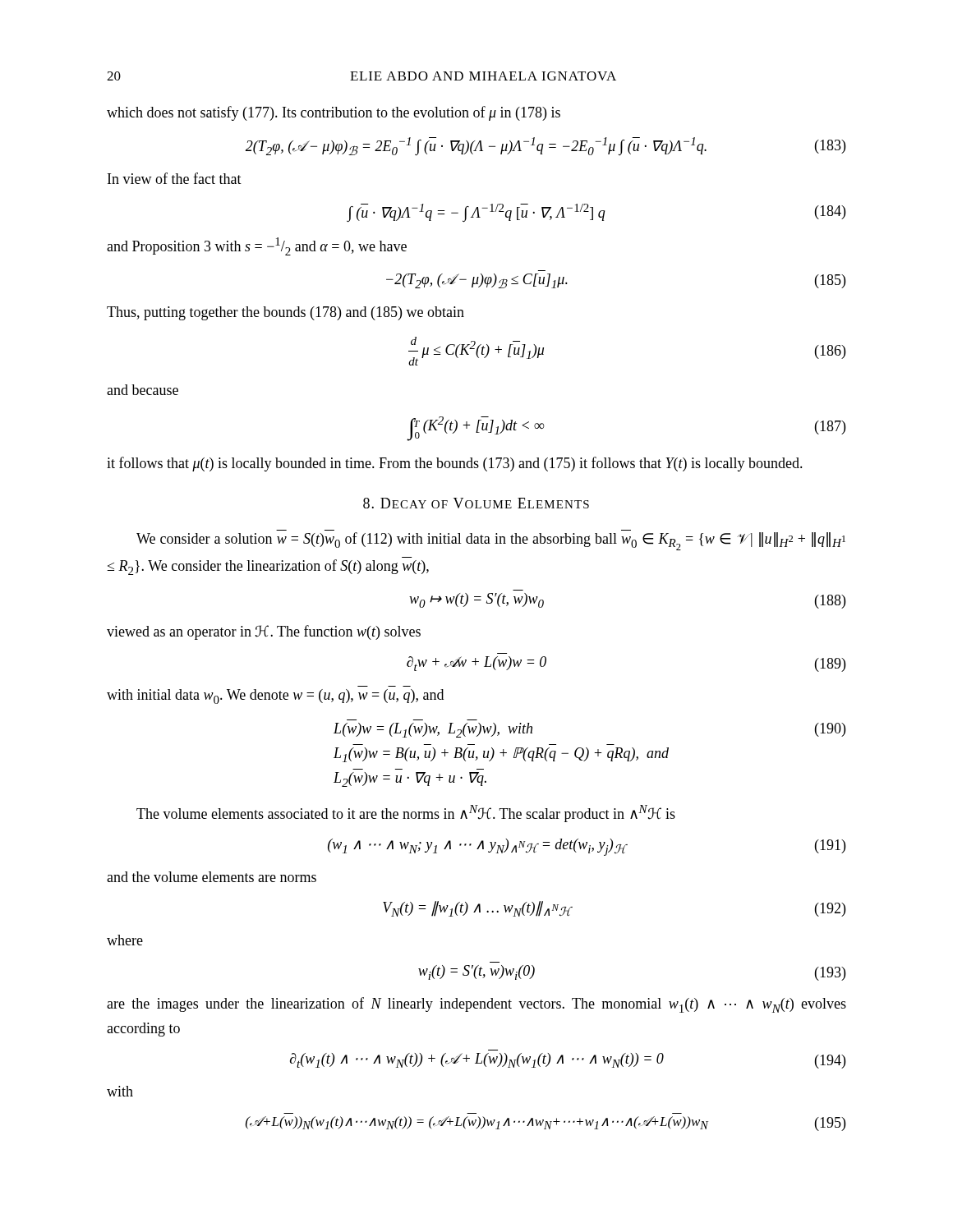Point to the text block starting "∂t(w1(t) ∧ ⋯ ∧"
The width and height of the screenshot is (953, 1232).
point(568,1061)
